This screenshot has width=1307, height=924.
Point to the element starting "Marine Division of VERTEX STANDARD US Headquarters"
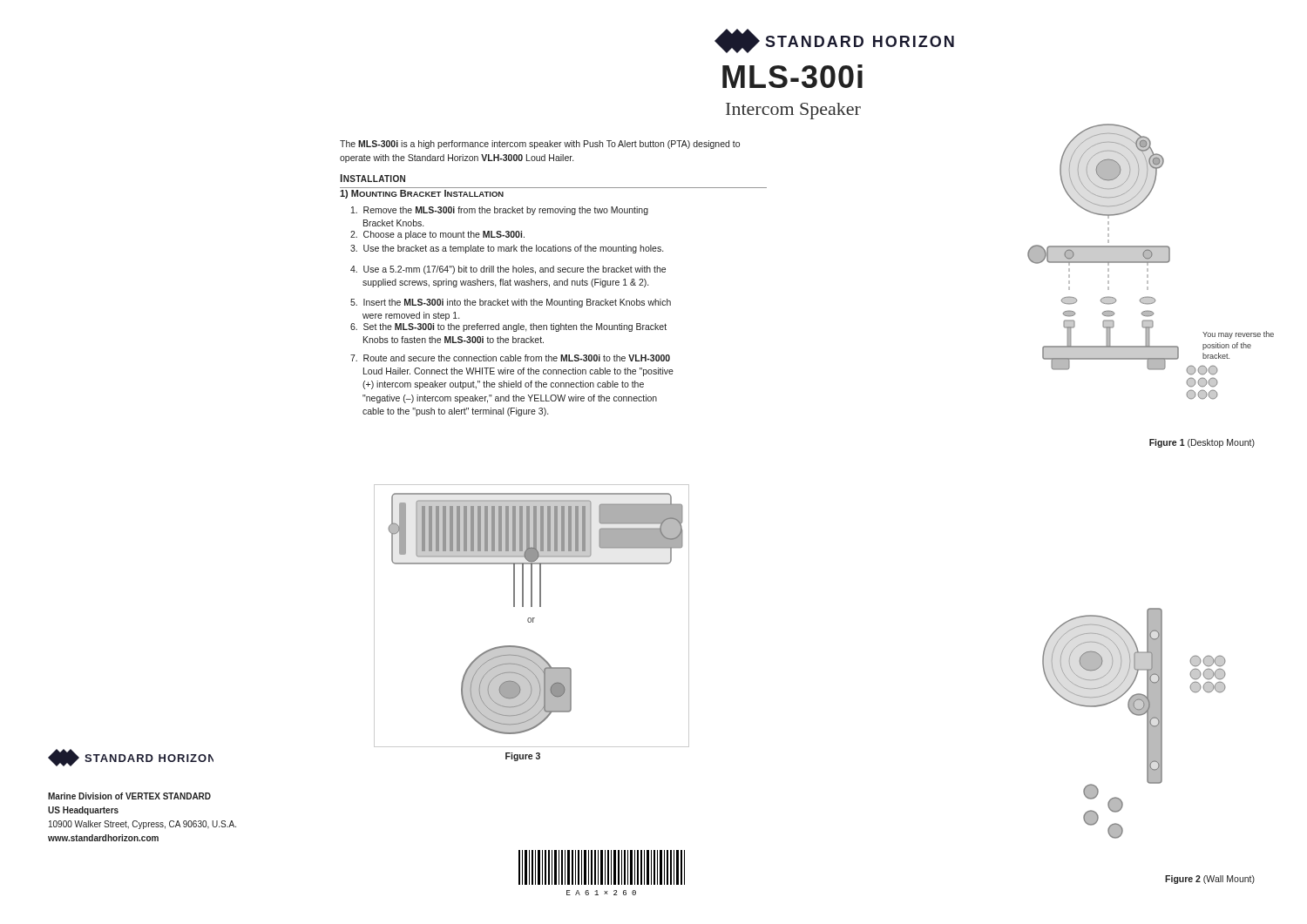click(x=142, y=817)
